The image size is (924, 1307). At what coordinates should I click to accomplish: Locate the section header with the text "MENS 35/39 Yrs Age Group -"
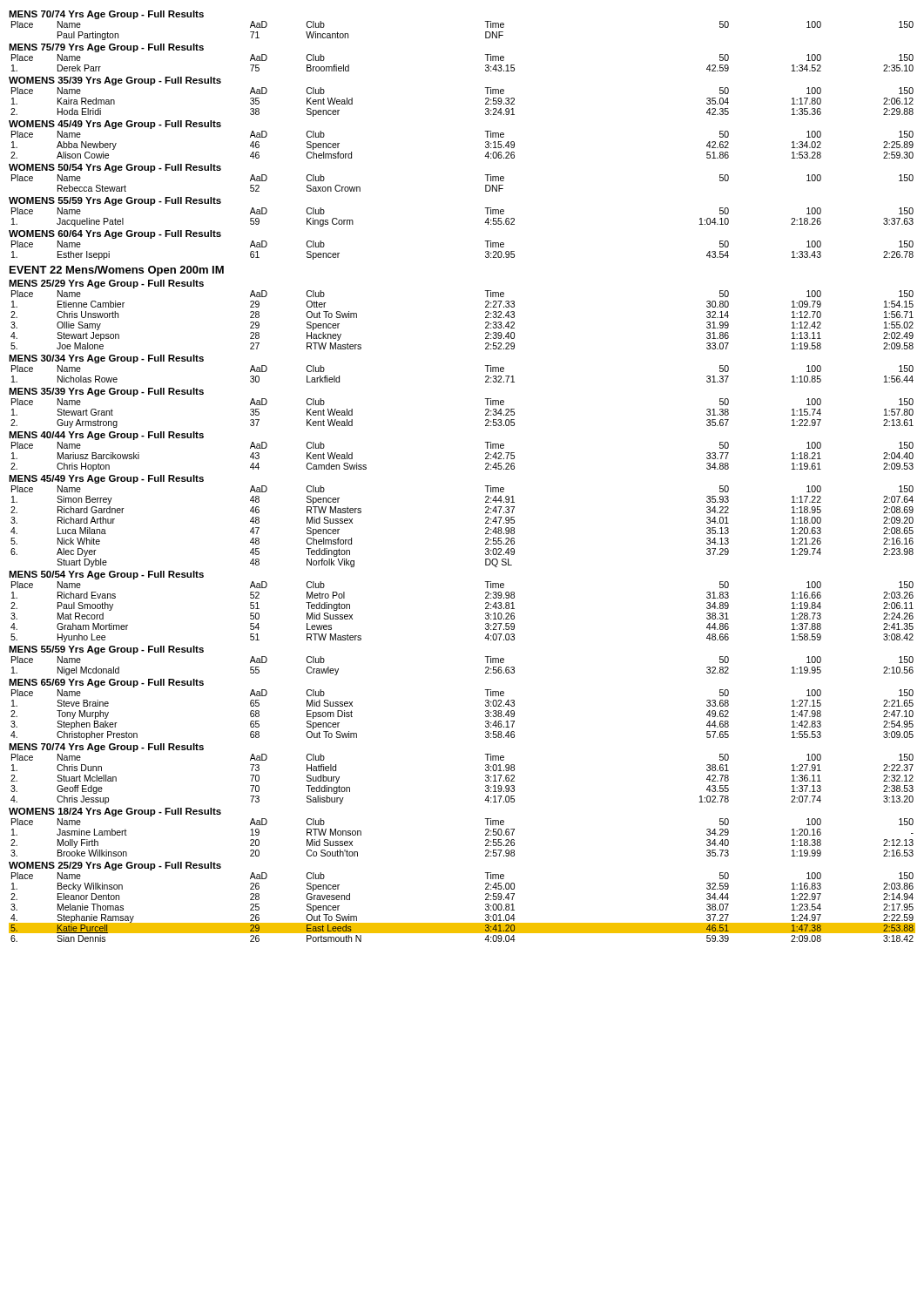(x=106, y=391)
